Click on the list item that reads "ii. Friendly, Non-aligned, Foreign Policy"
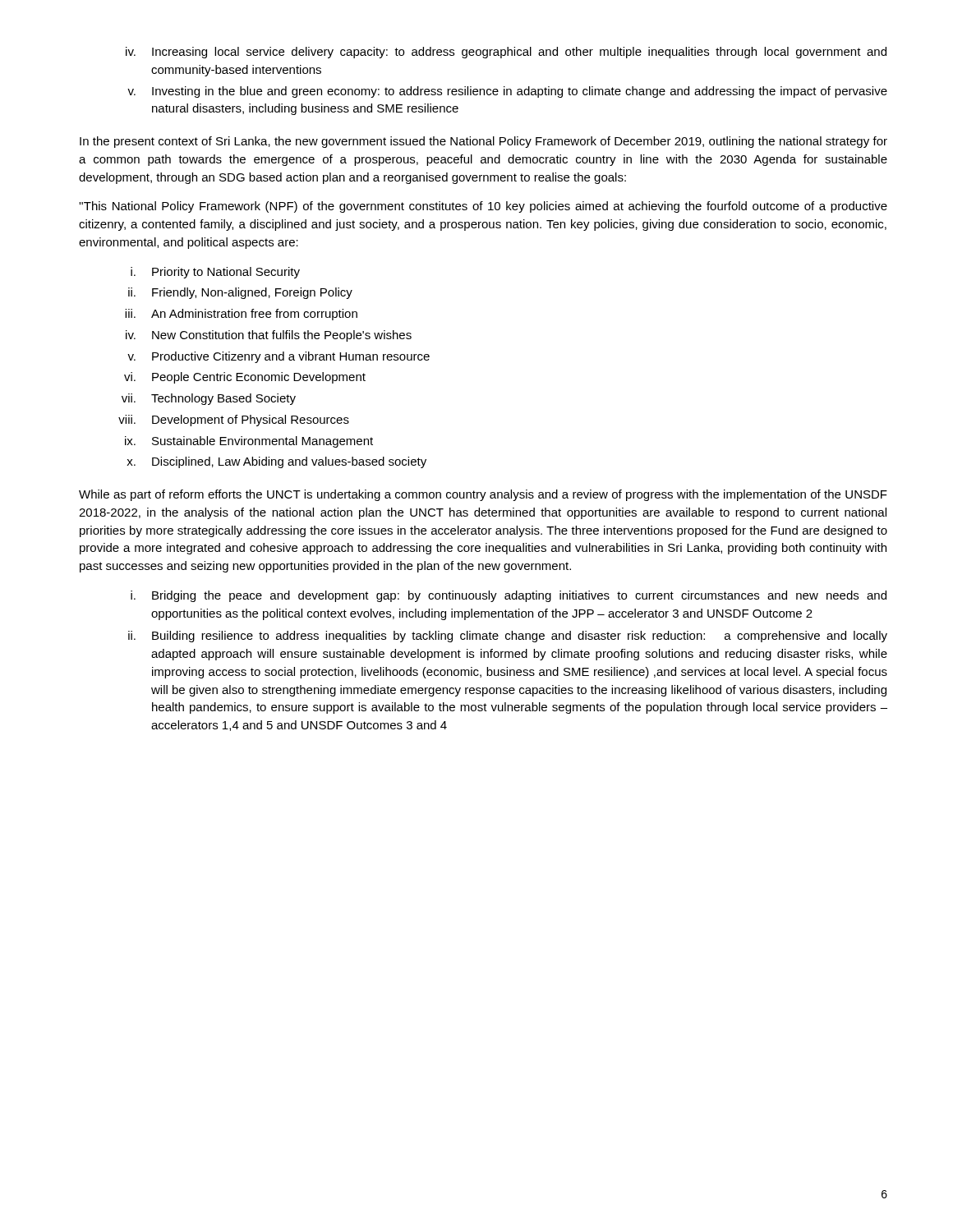953x1232 pixels. point(240,293)
